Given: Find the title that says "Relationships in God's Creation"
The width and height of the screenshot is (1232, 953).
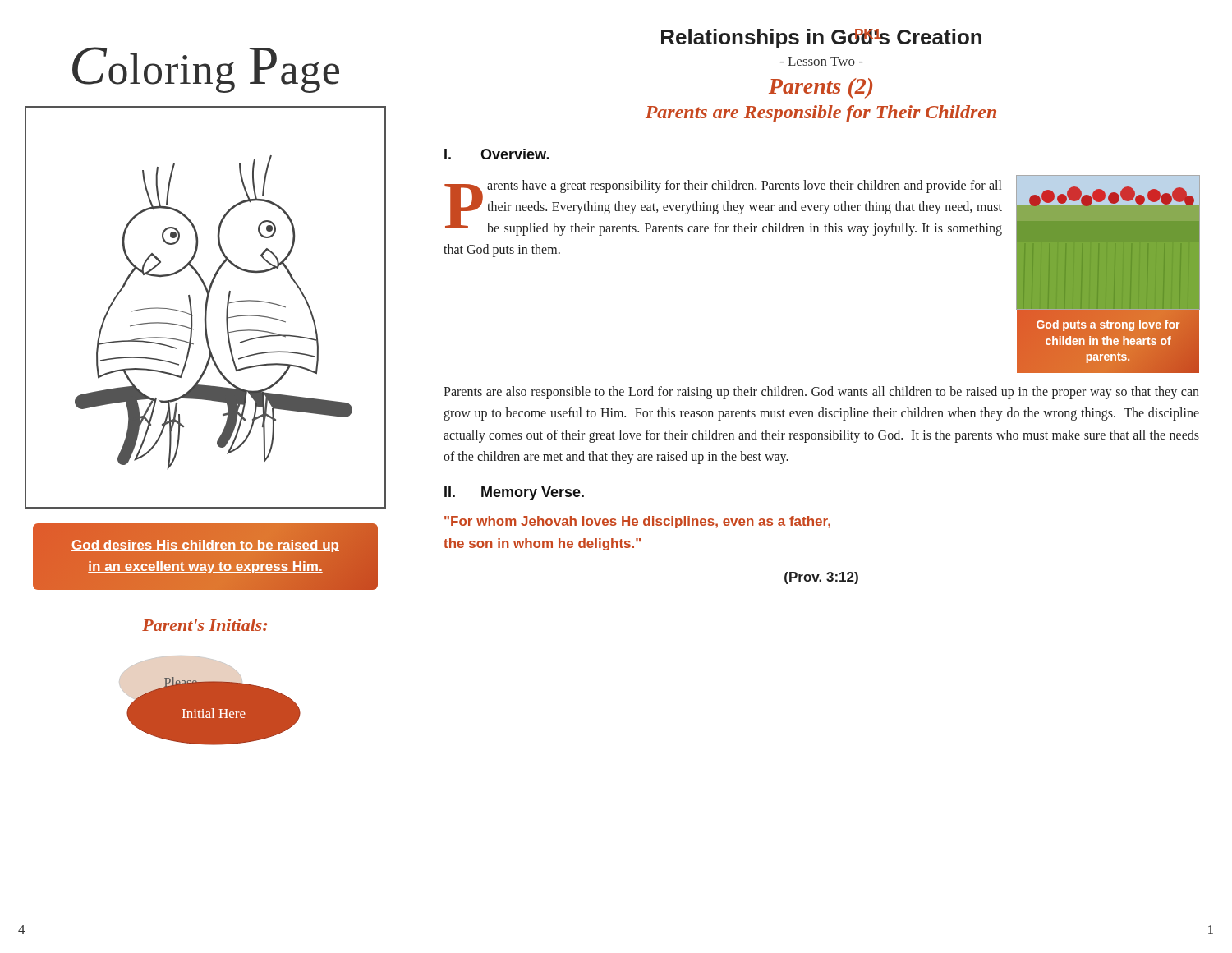Looking at the screenshot, I should click(821, 37).
